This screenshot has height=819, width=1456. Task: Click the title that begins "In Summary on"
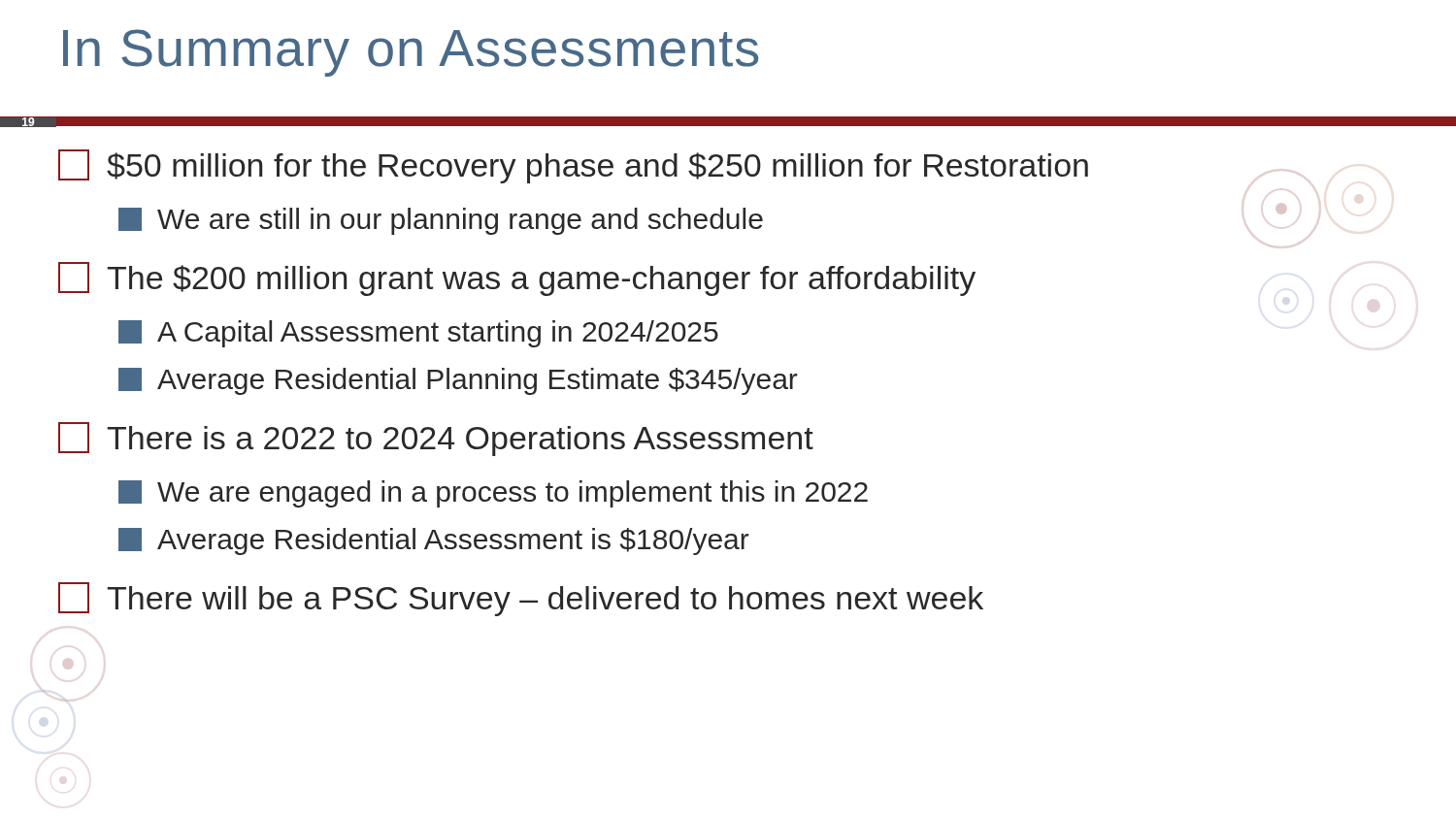coord(728,48)
